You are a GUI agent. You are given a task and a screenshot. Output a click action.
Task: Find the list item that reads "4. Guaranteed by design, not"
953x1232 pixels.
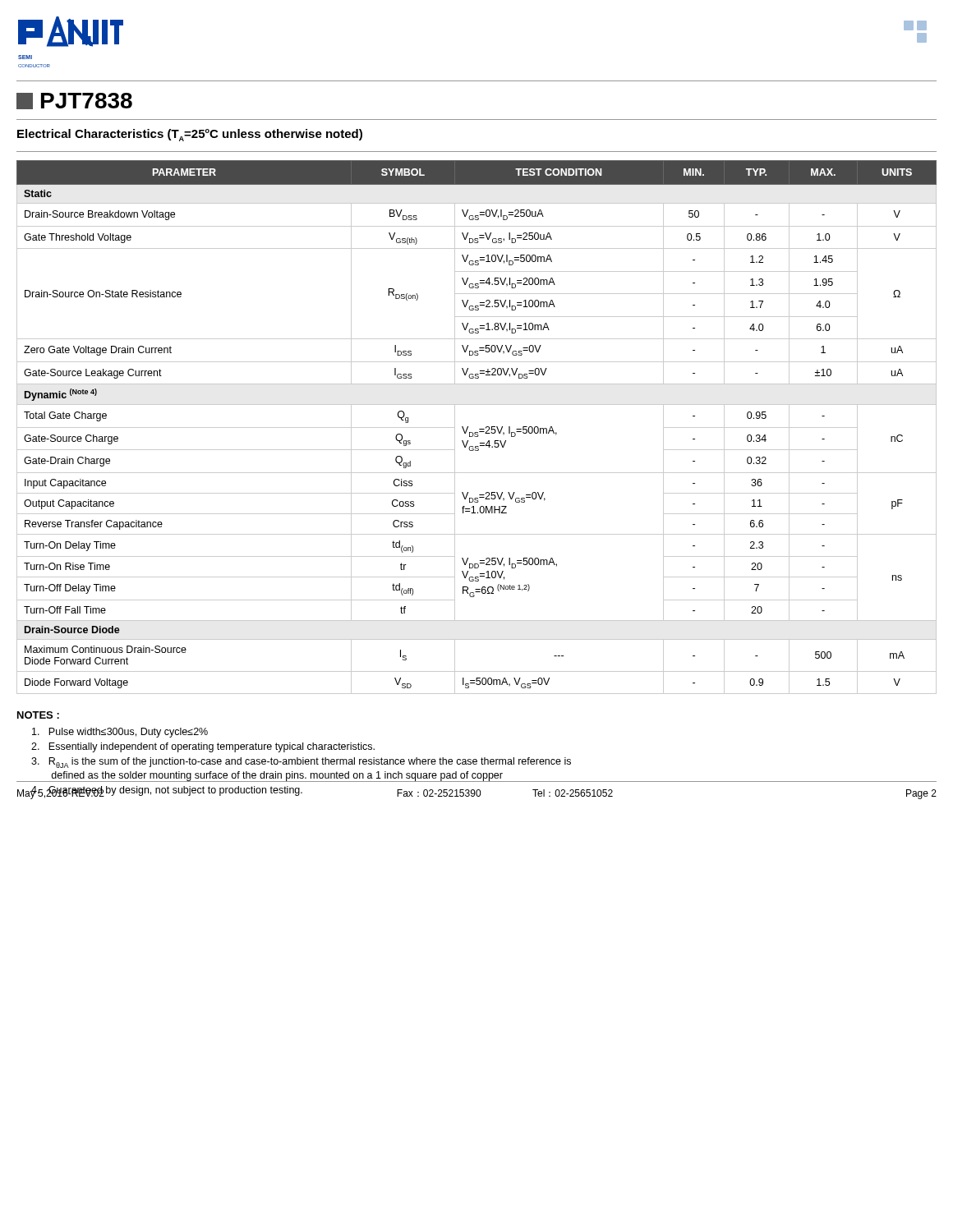[x=167, y=790]
